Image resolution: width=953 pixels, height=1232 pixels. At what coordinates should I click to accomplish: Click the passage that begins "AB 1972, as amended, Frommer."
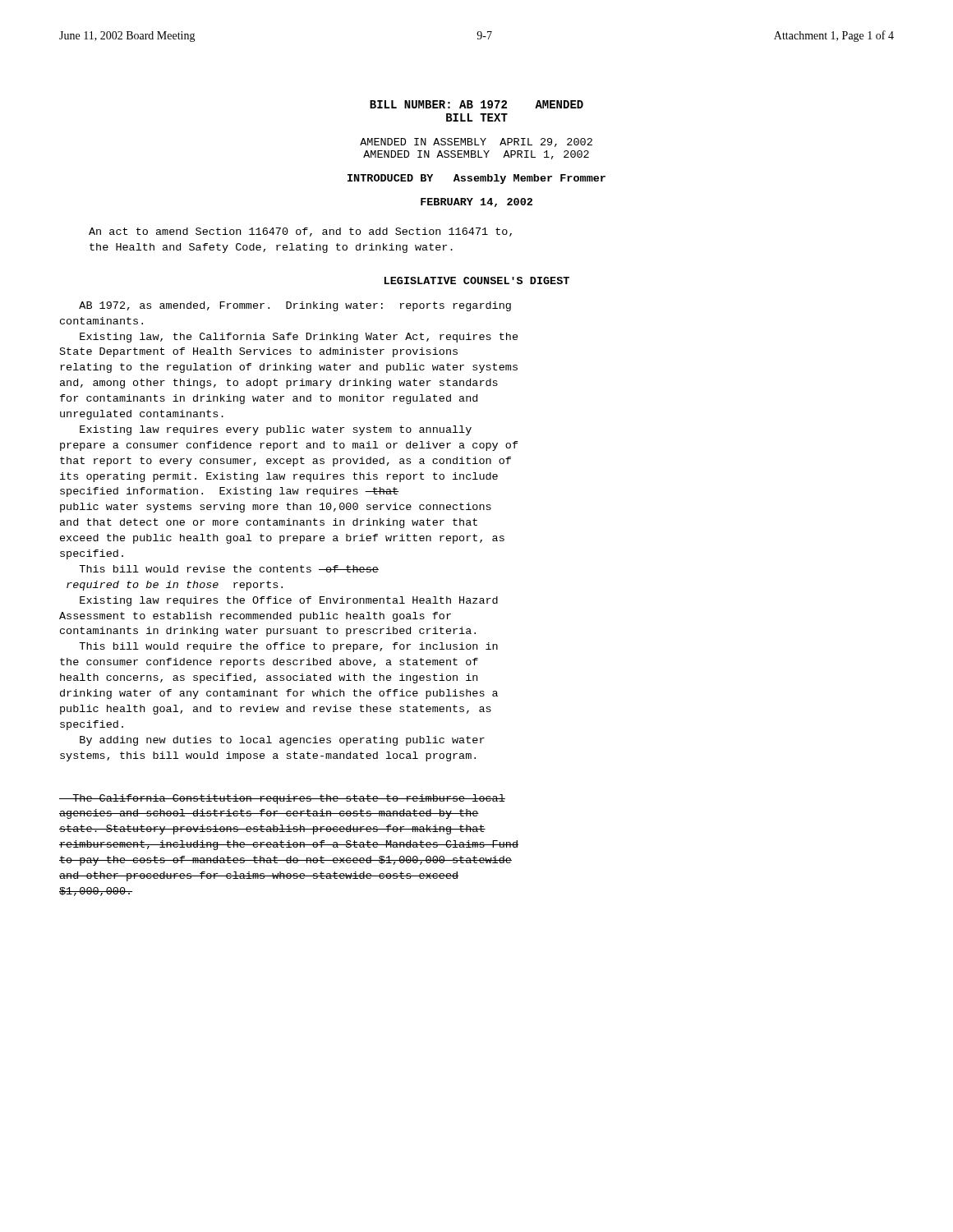point(289,531)
